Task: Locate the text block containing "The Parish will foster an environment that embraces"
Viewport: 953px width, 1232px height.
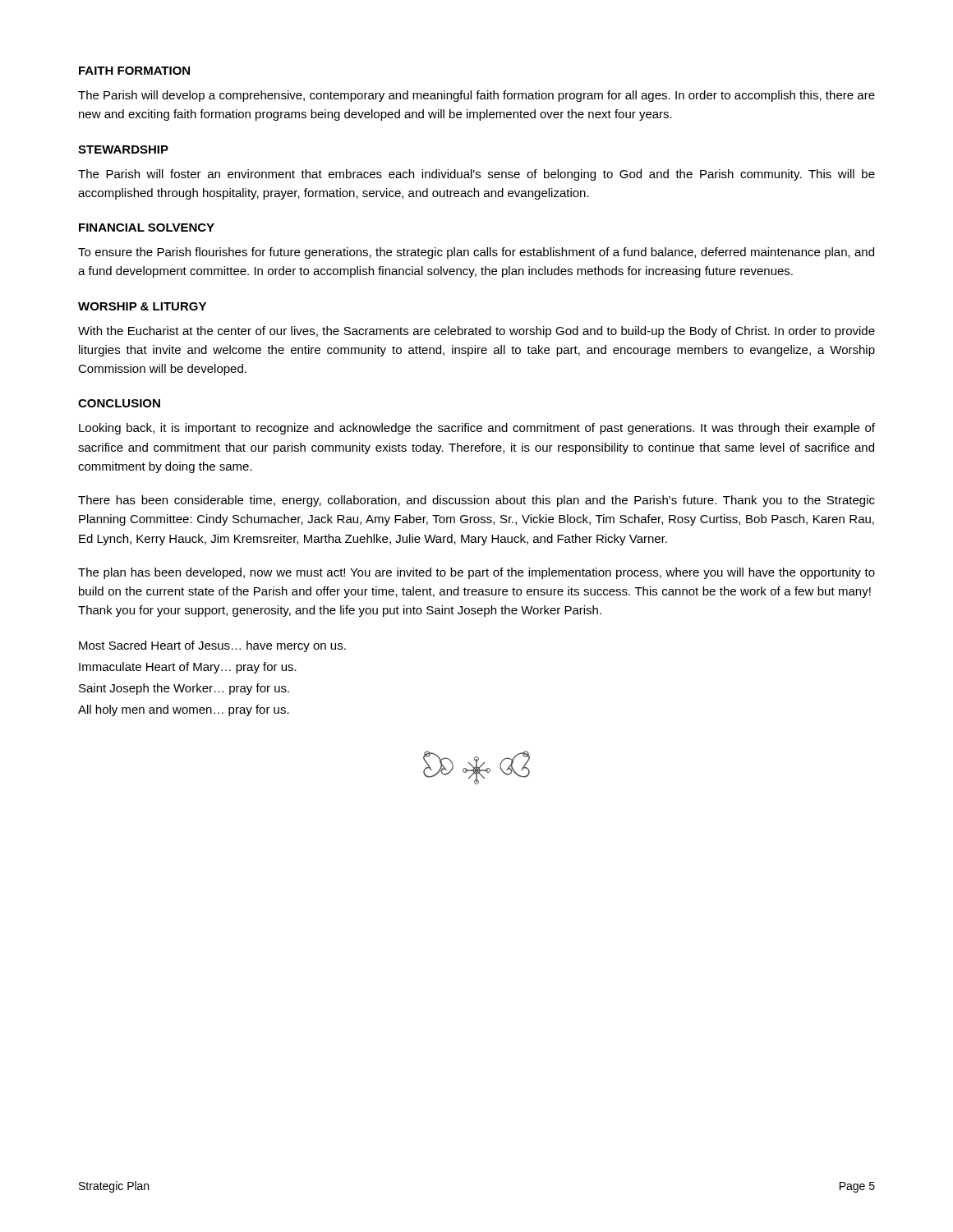Action: click(476, 183)
